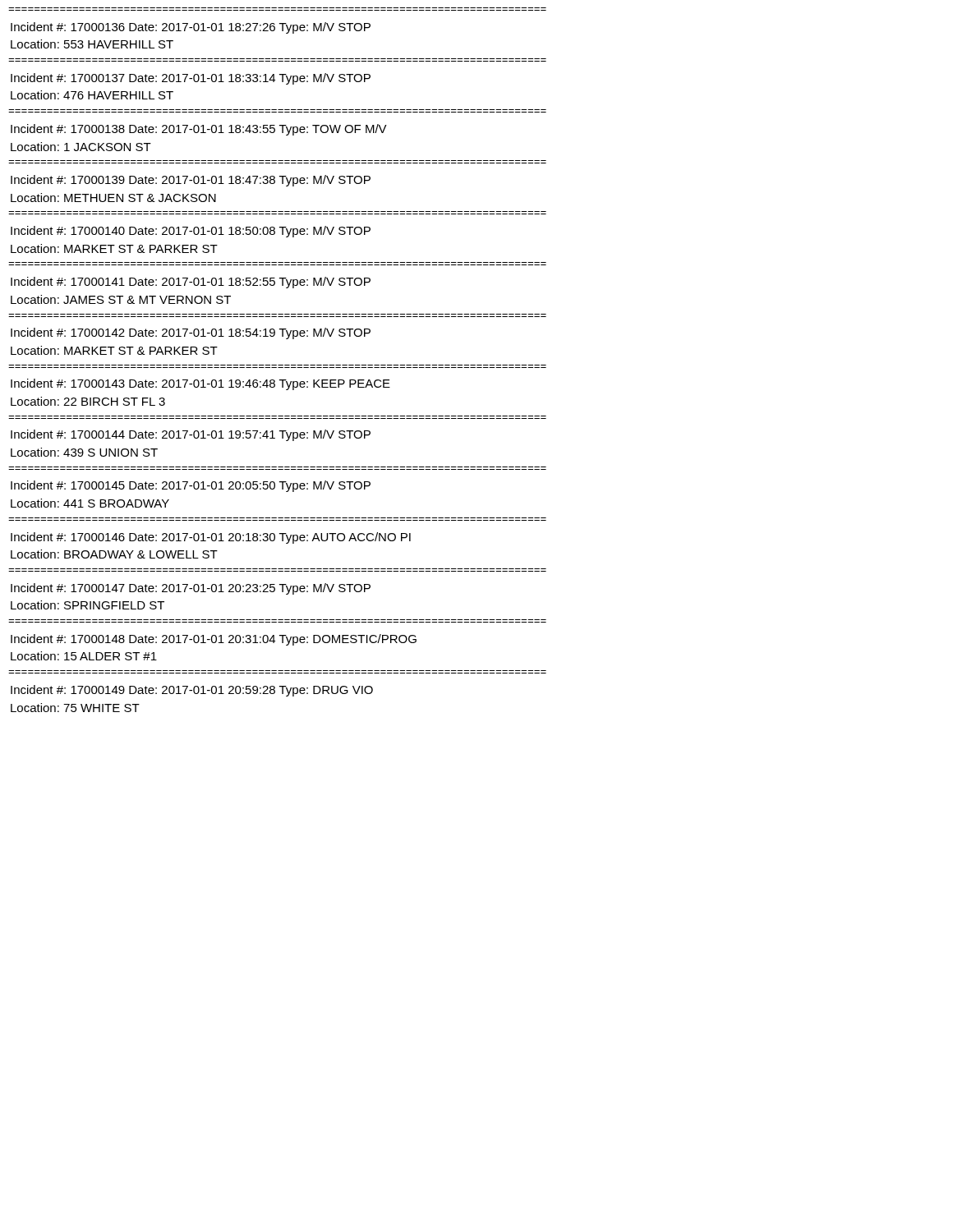The height and width of the screenshot is (1232, 953).
Task: Locate the block of text that opens with "==================================================================================== Incident #: 17000146 Date: 2017-01-01"
Action: coord(211,538)
